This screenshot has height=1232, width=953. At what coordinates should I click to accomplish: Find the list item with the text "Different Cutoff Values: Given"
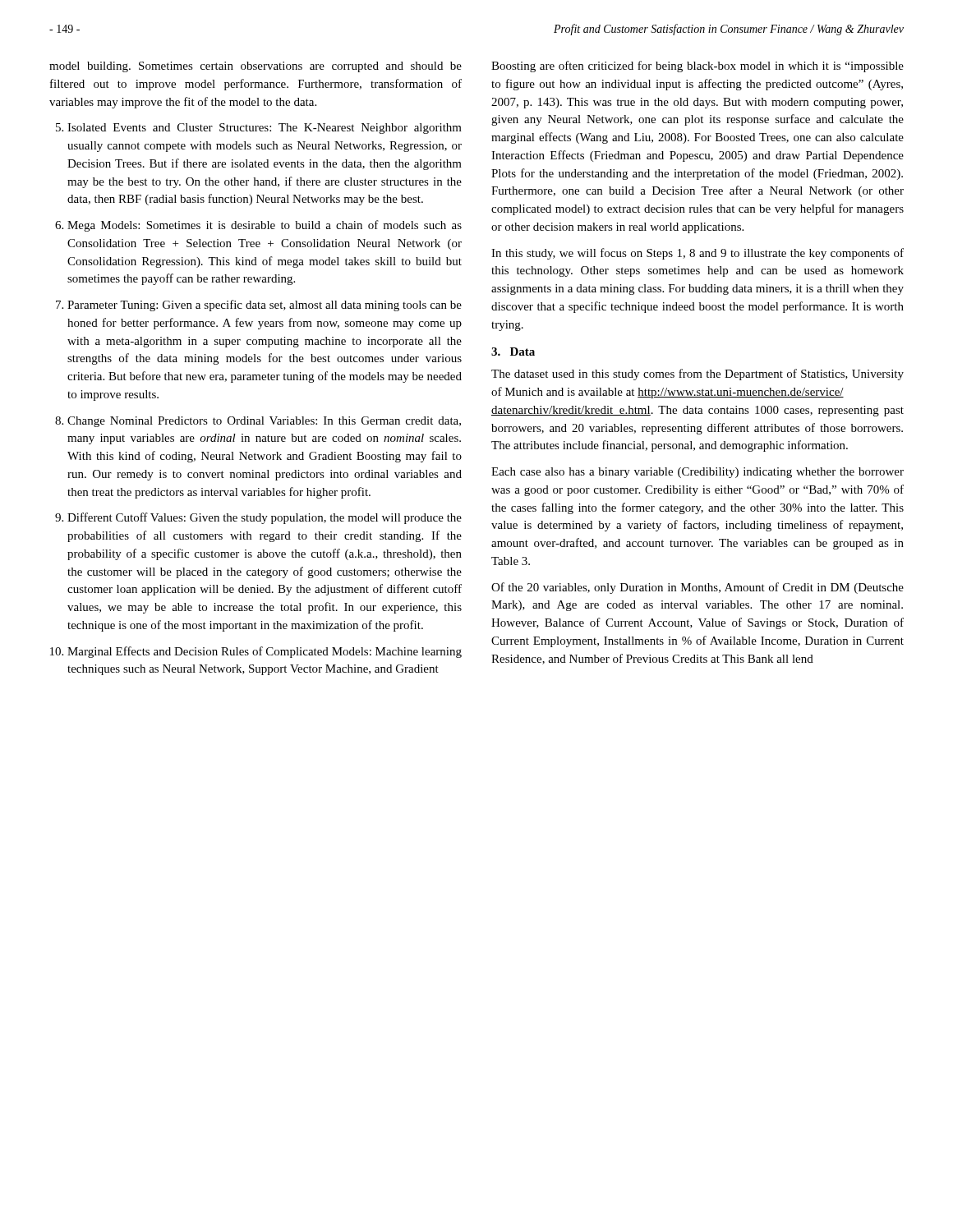pos(265,571)
